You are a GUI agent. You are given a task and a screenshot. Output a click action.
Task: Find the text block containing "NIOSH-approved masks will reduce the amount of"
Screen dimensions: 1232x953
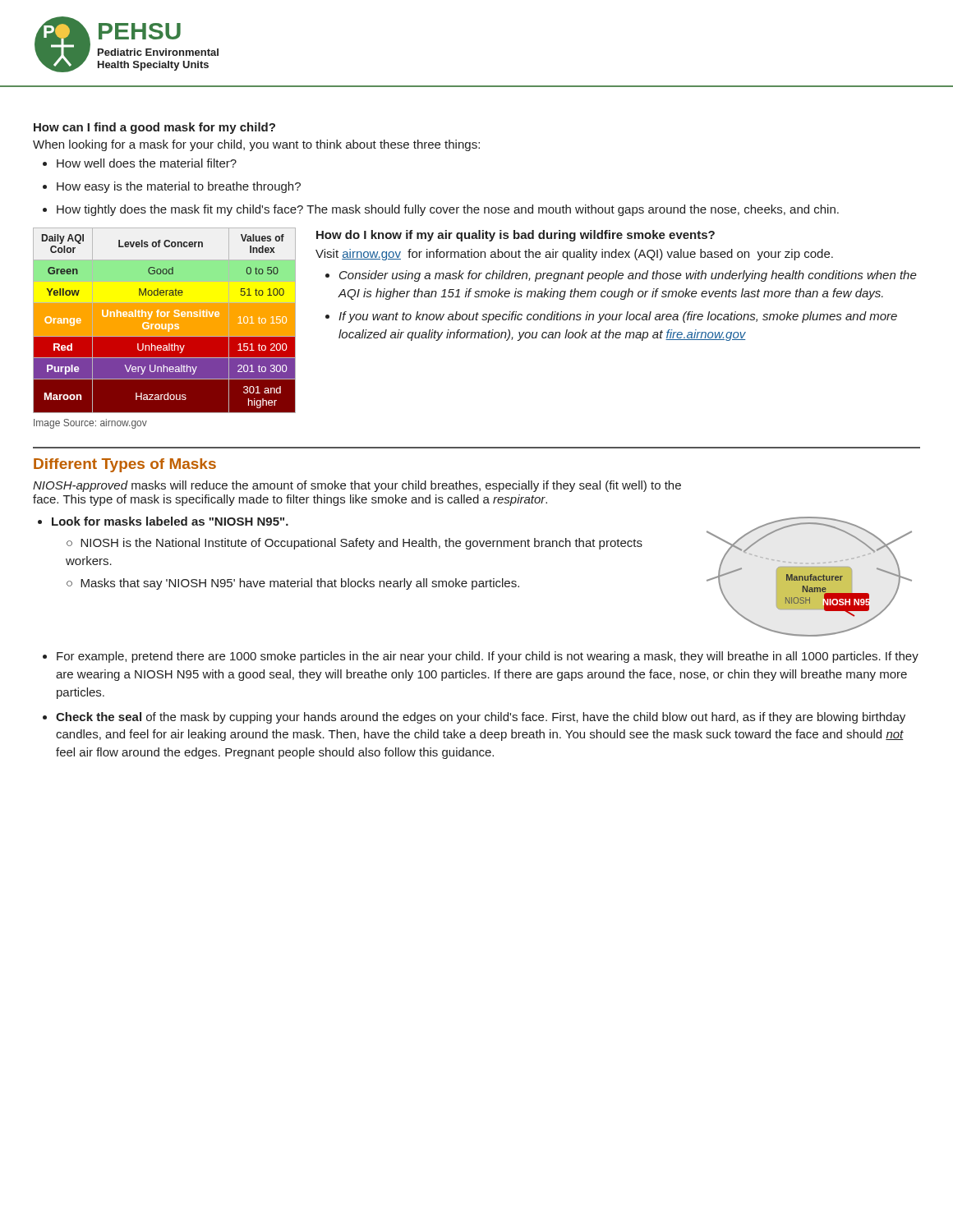357,492
